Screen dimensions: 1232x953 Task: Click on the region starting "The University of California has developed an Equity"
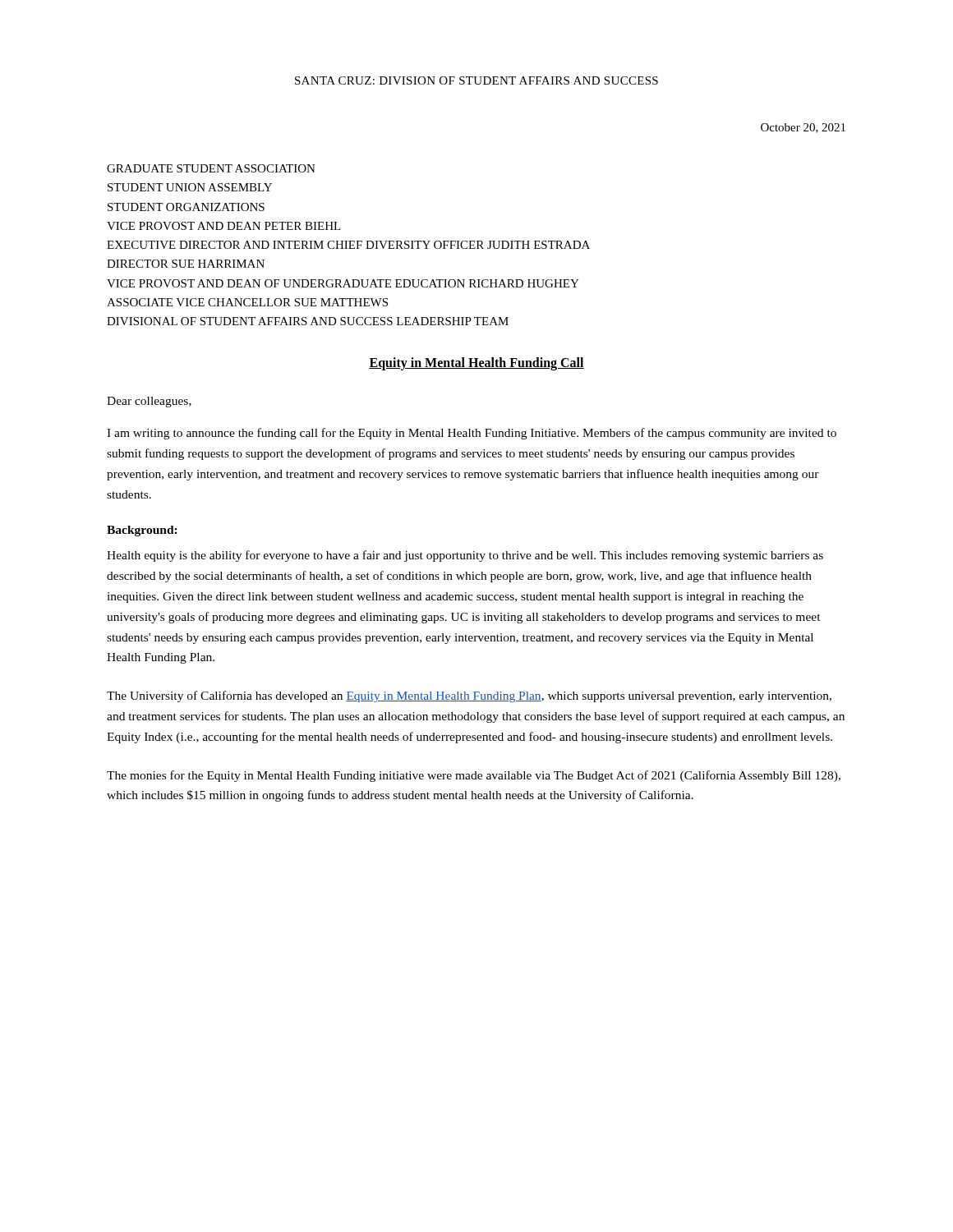point(476,716)
